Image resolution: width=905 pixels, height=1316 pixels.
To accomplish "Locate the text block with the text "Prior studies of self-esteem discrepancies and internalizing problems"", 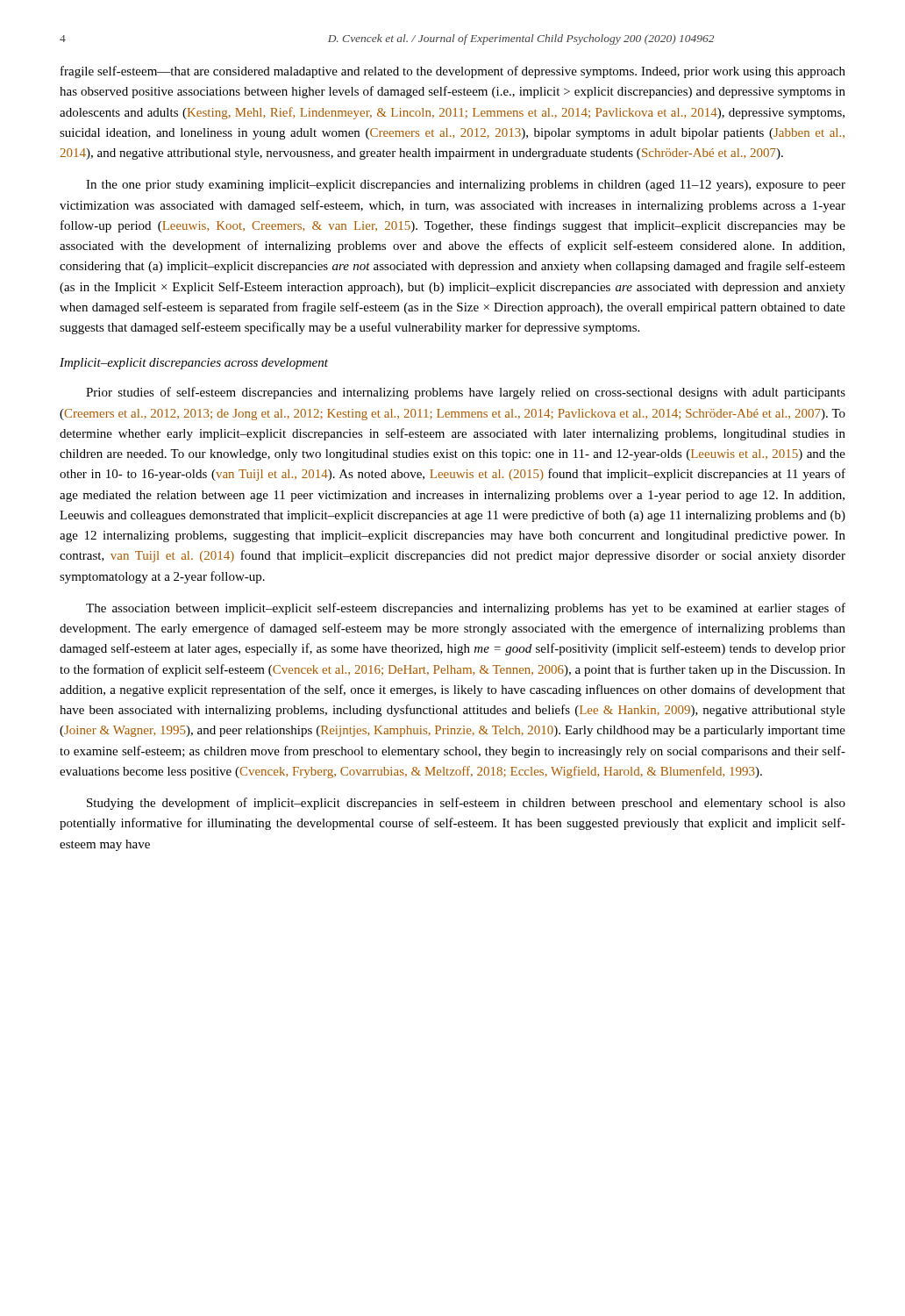I will [452, 485].
